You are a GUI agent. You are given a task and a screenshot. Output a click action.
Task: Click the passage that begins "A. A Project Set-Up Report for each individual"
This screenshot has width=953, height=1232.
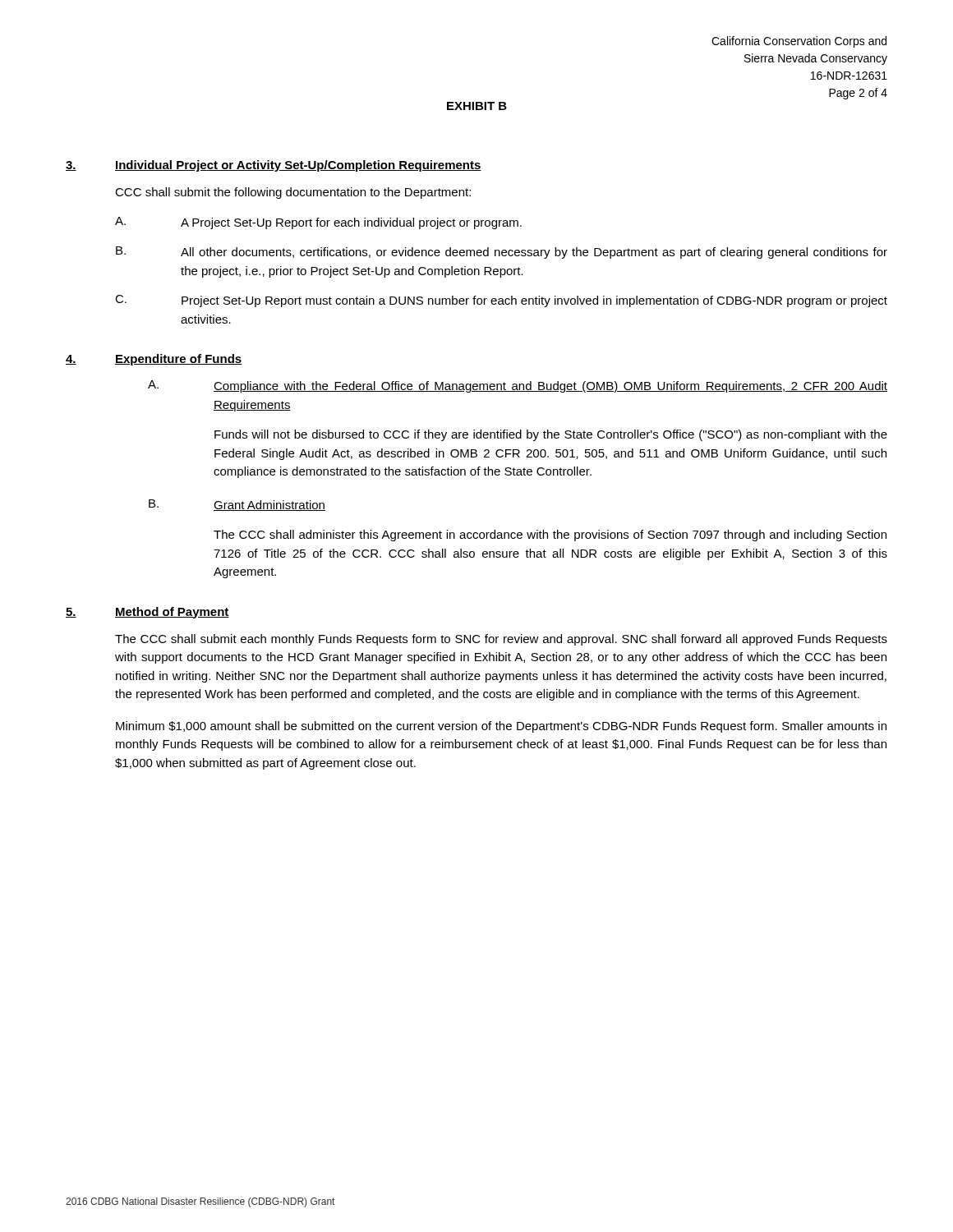coord(476,222)
